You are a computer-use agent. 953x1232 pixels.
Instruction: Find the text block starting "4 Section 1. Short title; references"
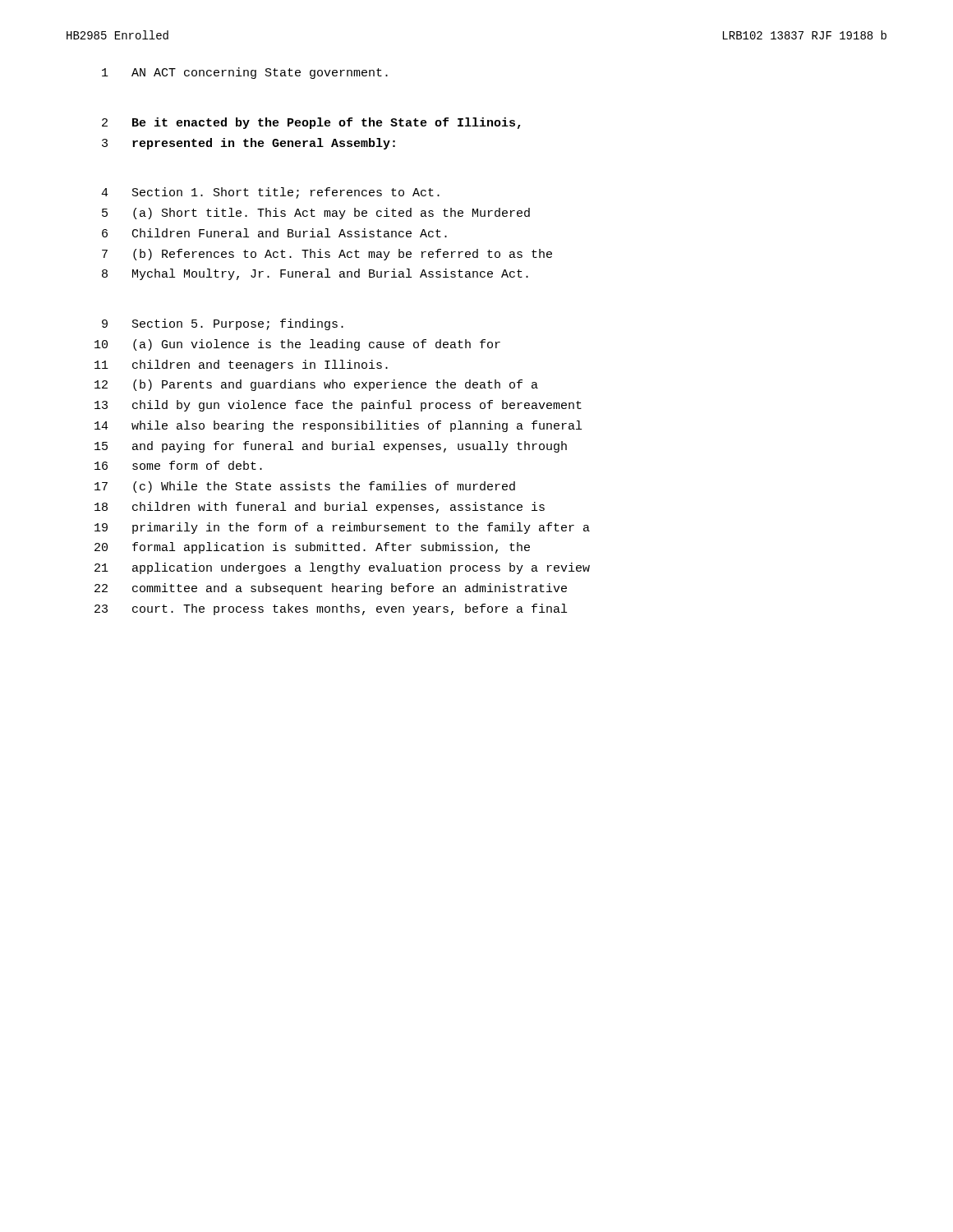pyautogui.click(x=270, y=193)
